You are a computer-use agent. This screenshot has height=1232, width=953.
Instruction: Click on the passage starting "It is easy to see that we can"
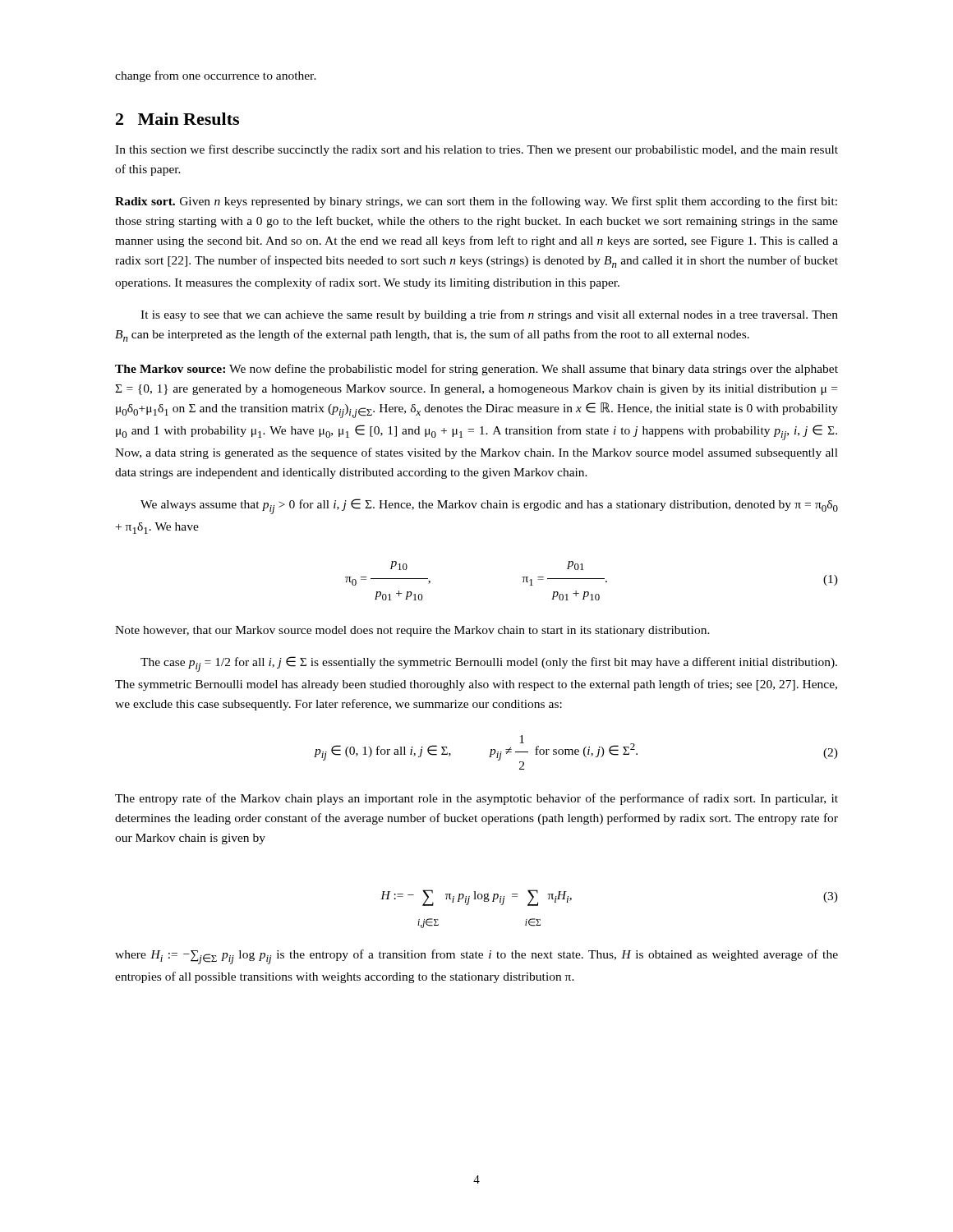click(x=476, y=326)
